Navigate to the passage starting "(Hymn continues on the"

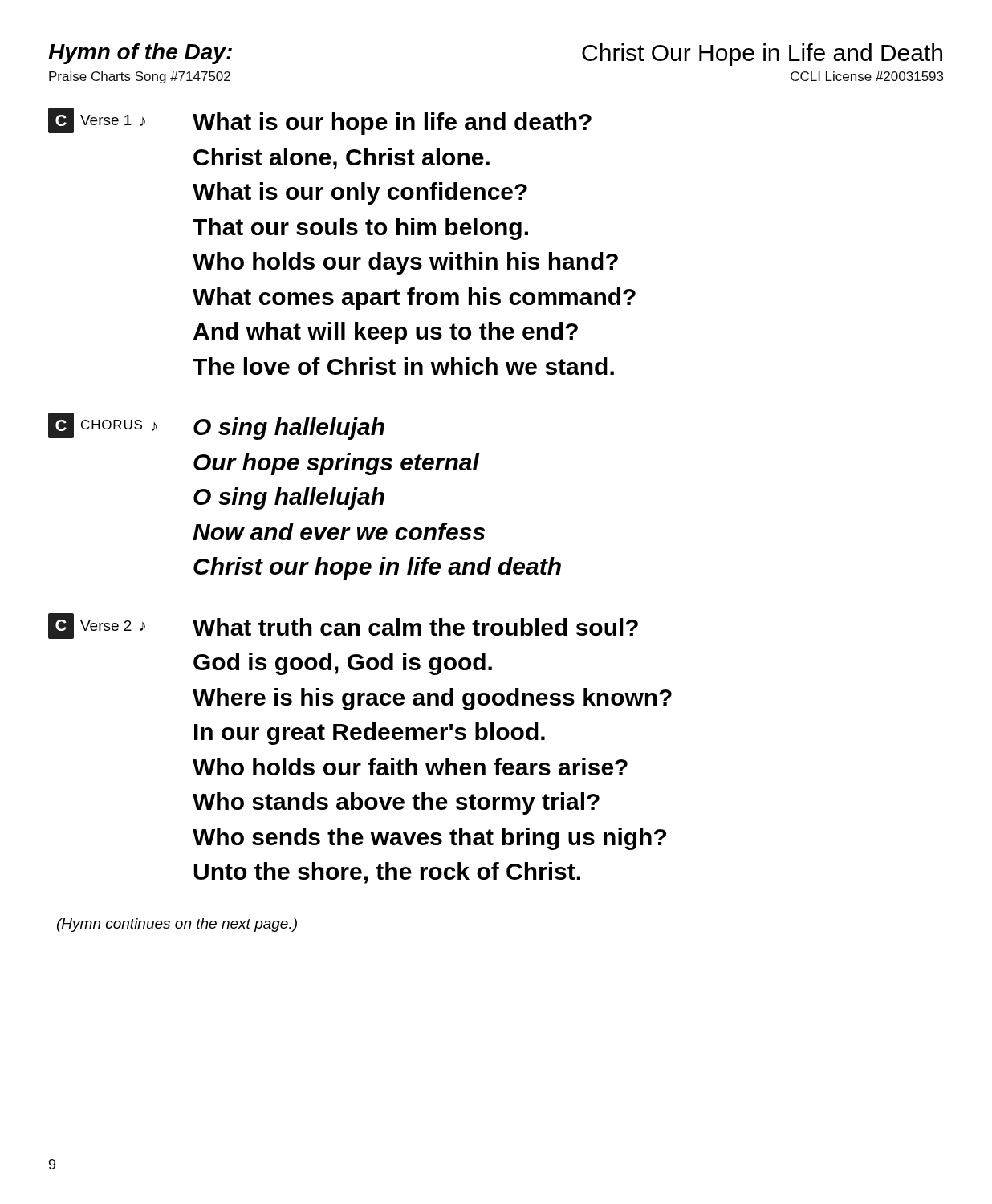pos(177,925)
